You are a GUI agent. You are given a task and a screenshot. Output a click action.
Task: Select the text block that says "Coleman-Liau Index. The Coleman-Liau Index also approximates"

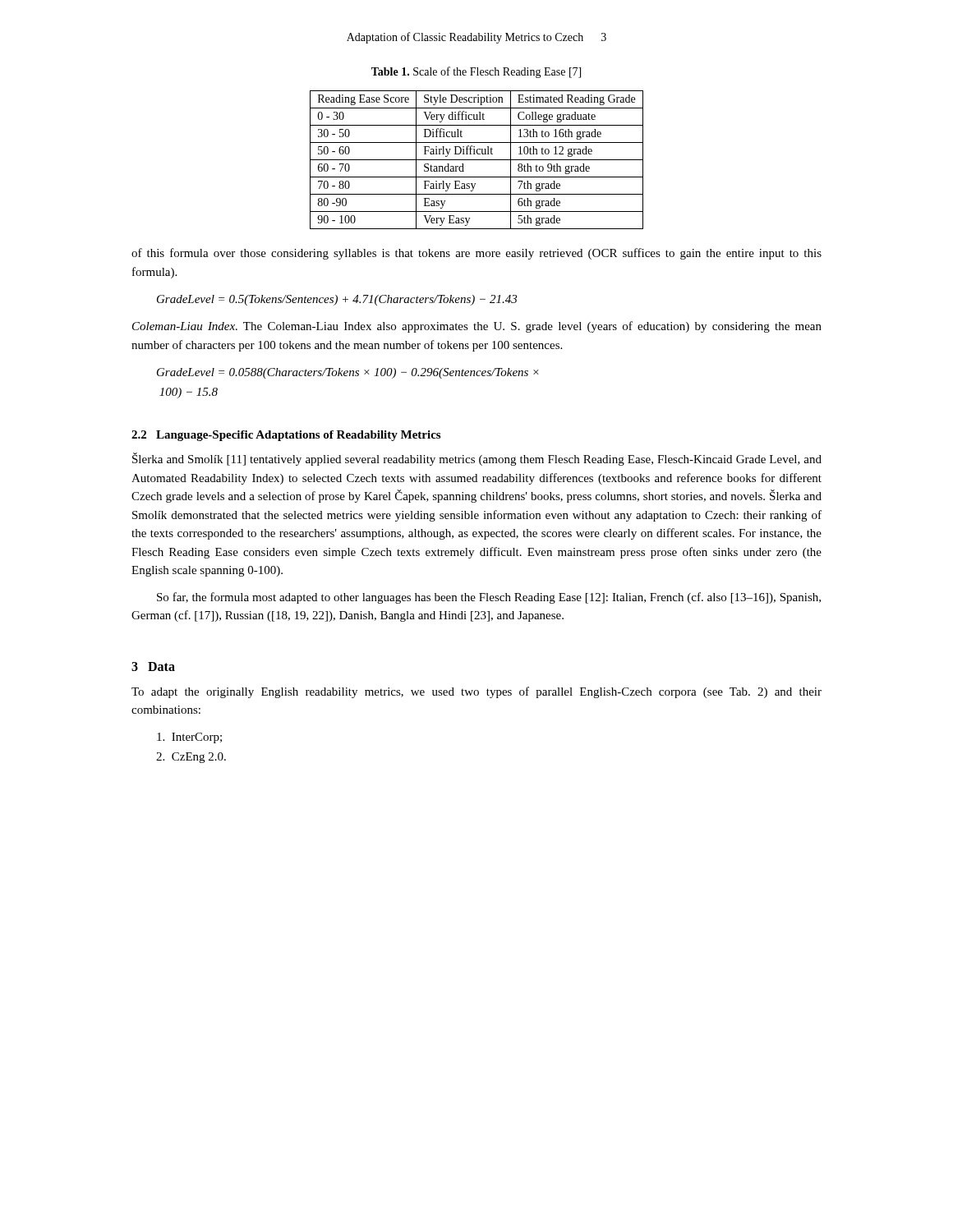pyautogui.click(x=476, y=335)
